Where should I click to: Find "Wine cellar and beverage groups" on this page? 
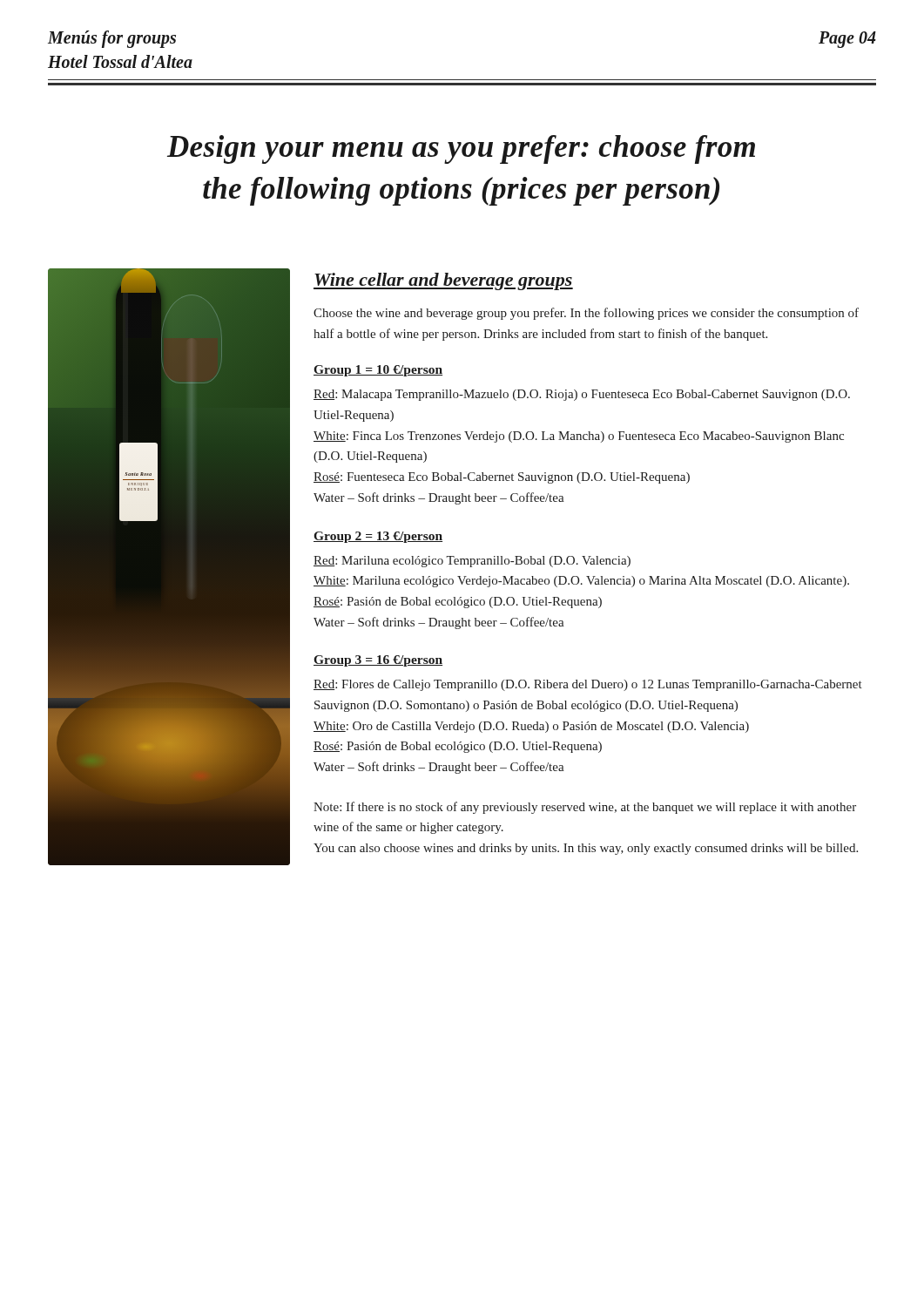point(443,279)
